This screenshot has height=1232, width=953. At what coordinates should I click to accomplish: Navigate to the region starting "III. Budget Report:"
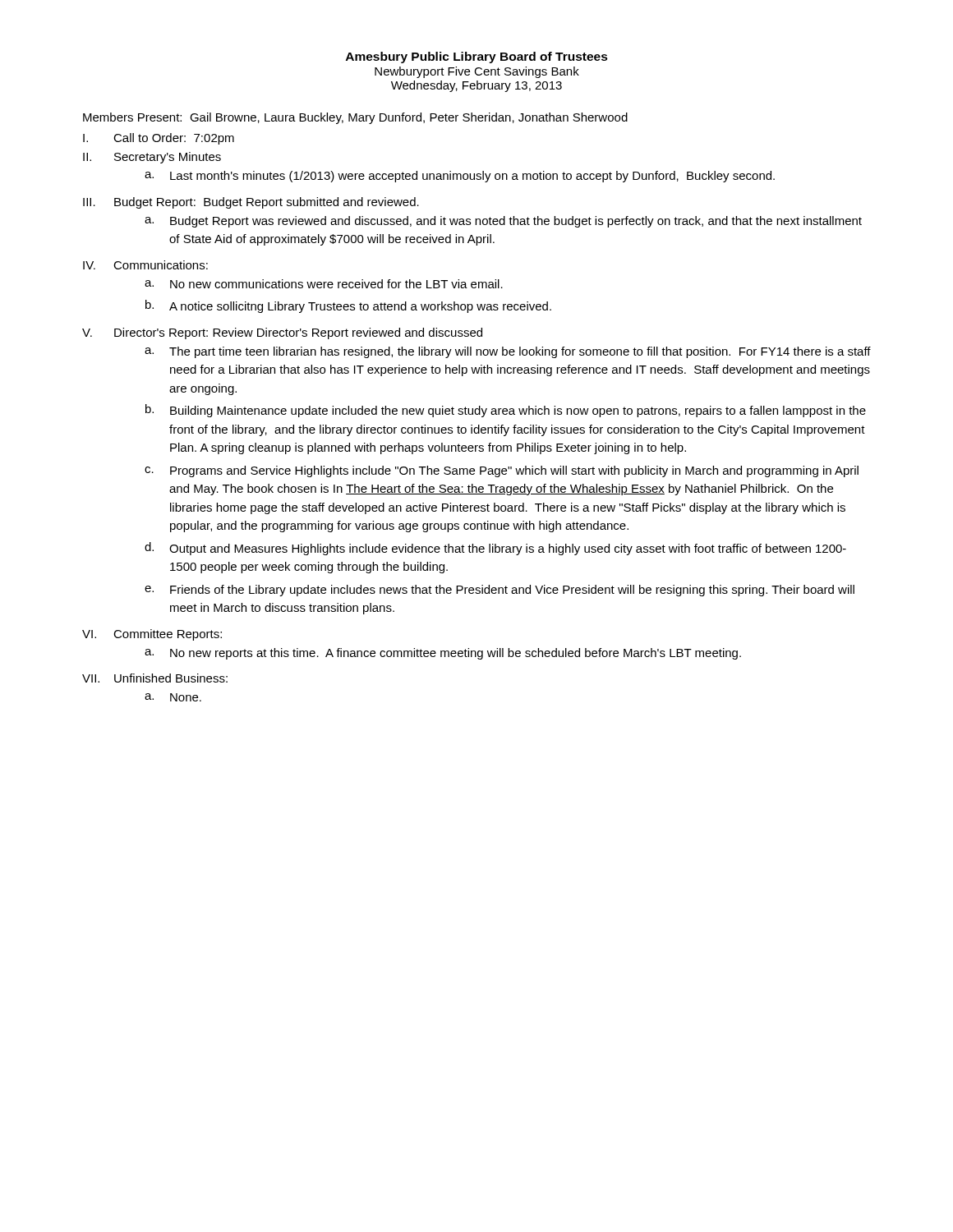click(476, 223)
